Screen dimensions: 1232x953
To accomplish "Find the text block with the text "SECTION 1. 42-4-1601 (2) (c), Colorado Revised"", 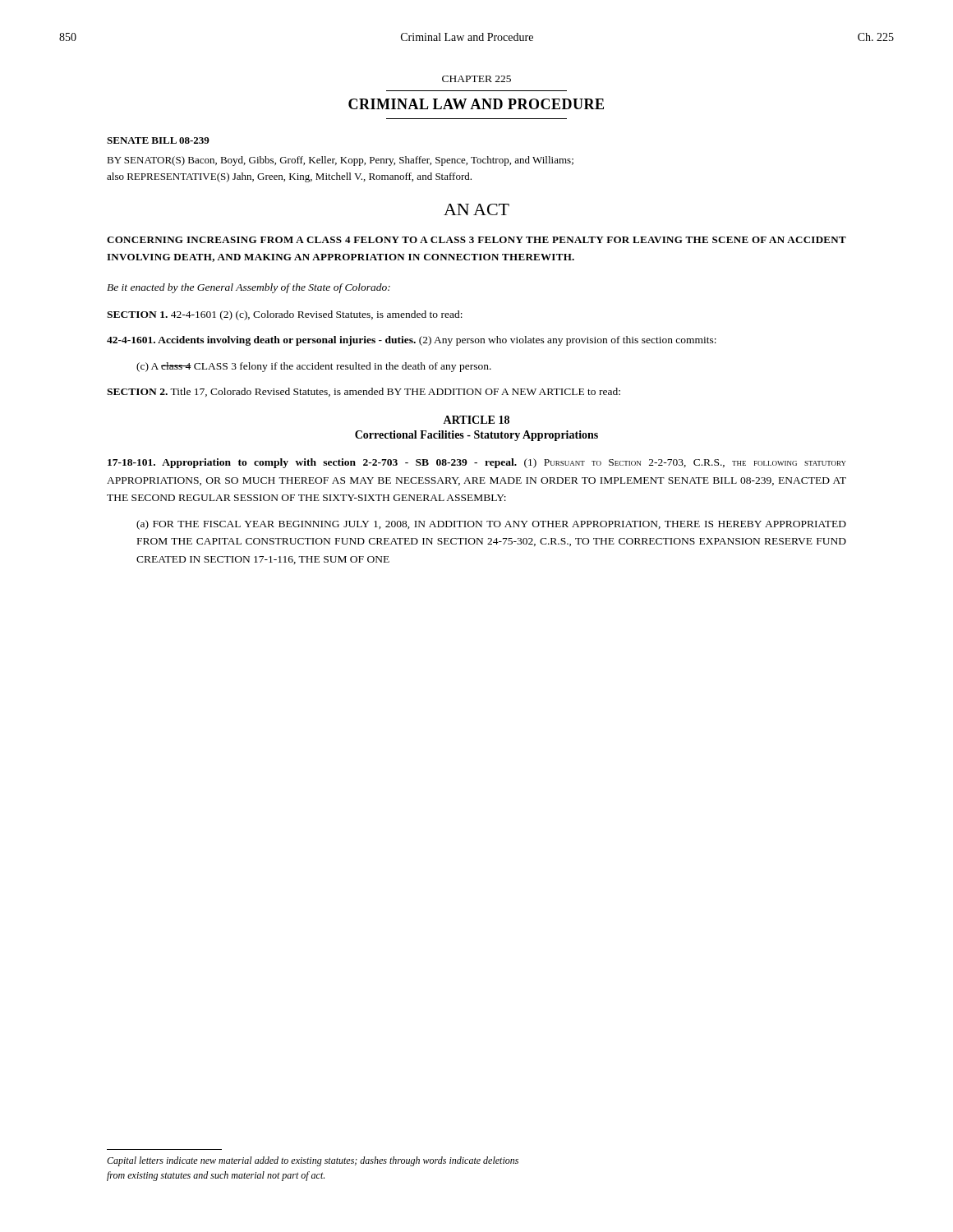I will (285, 315).
